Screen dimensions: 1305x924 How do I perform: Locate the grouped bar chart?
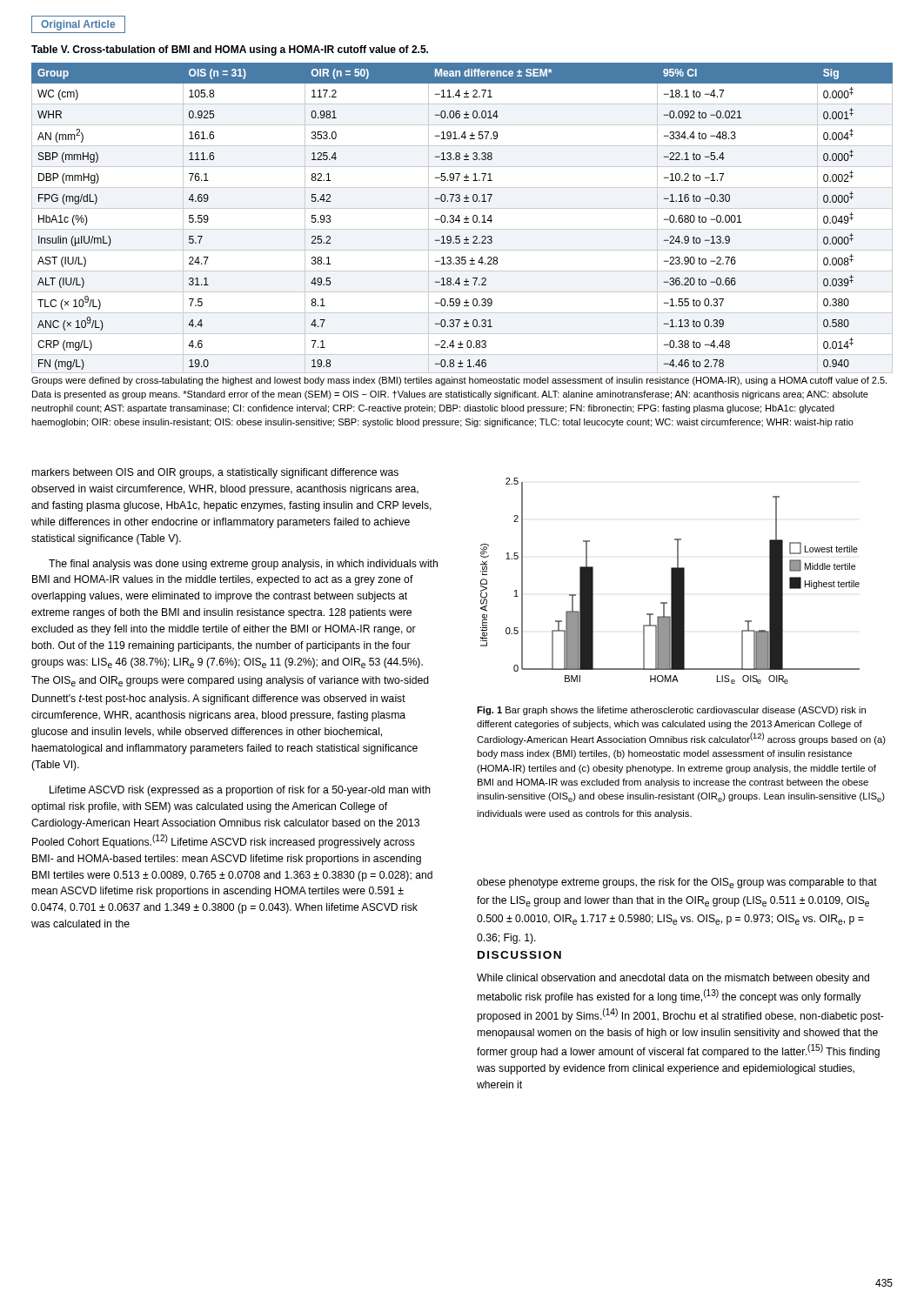(x=685, y=581)
